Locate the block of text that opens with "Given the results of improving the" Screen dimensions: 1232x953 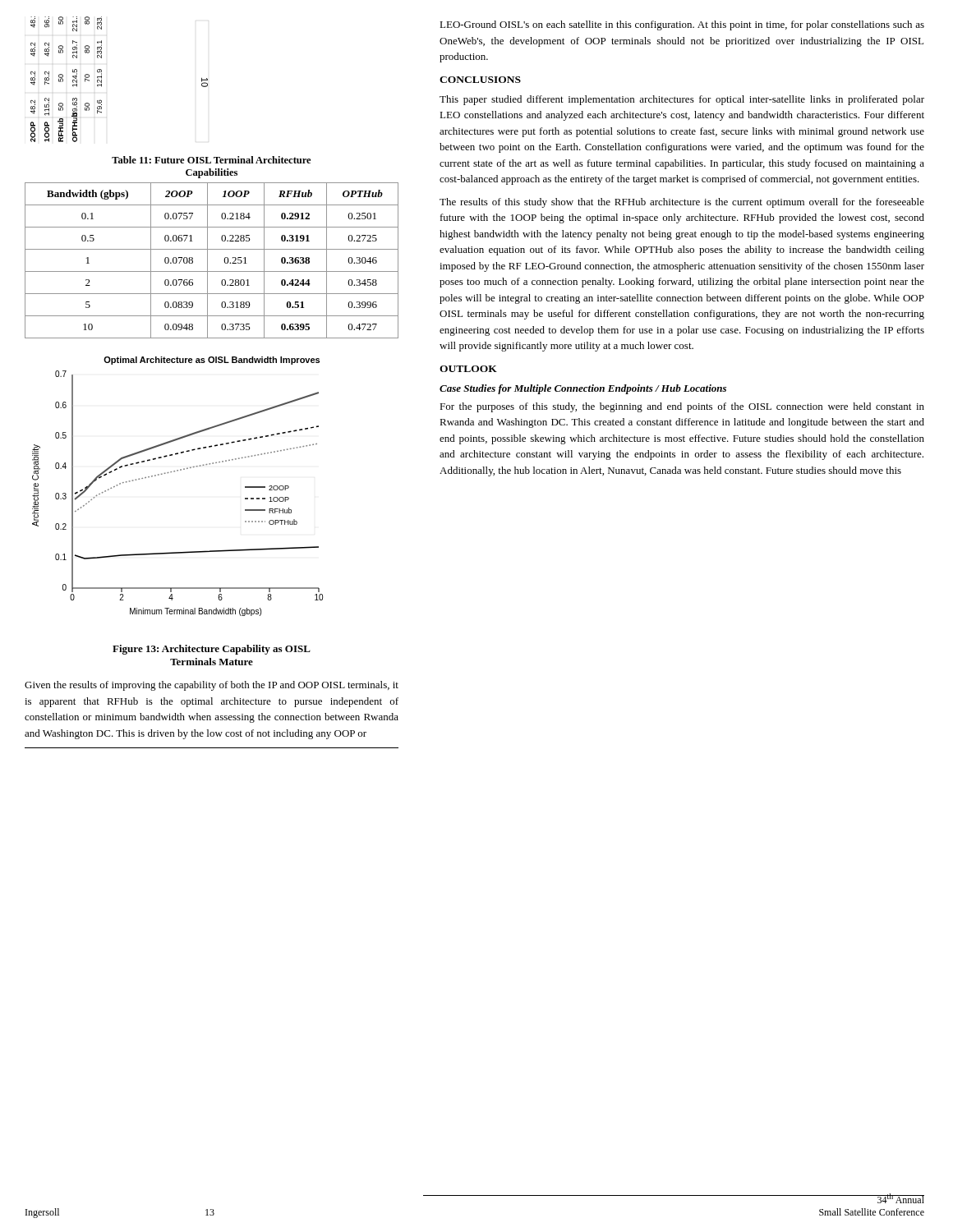tap(212, 709)
